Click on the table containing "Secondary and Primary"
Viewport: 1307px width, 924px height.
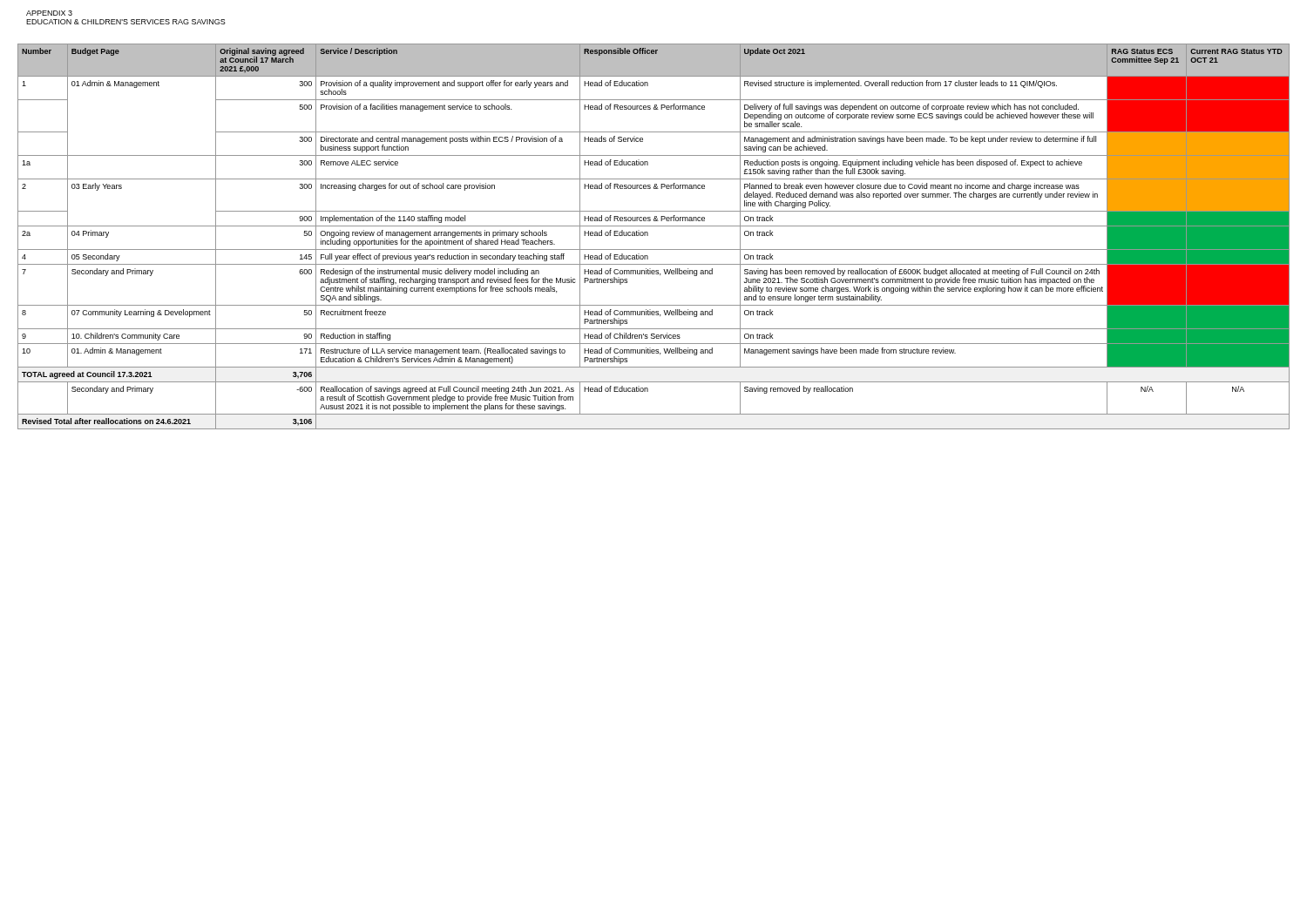[654, 236]
